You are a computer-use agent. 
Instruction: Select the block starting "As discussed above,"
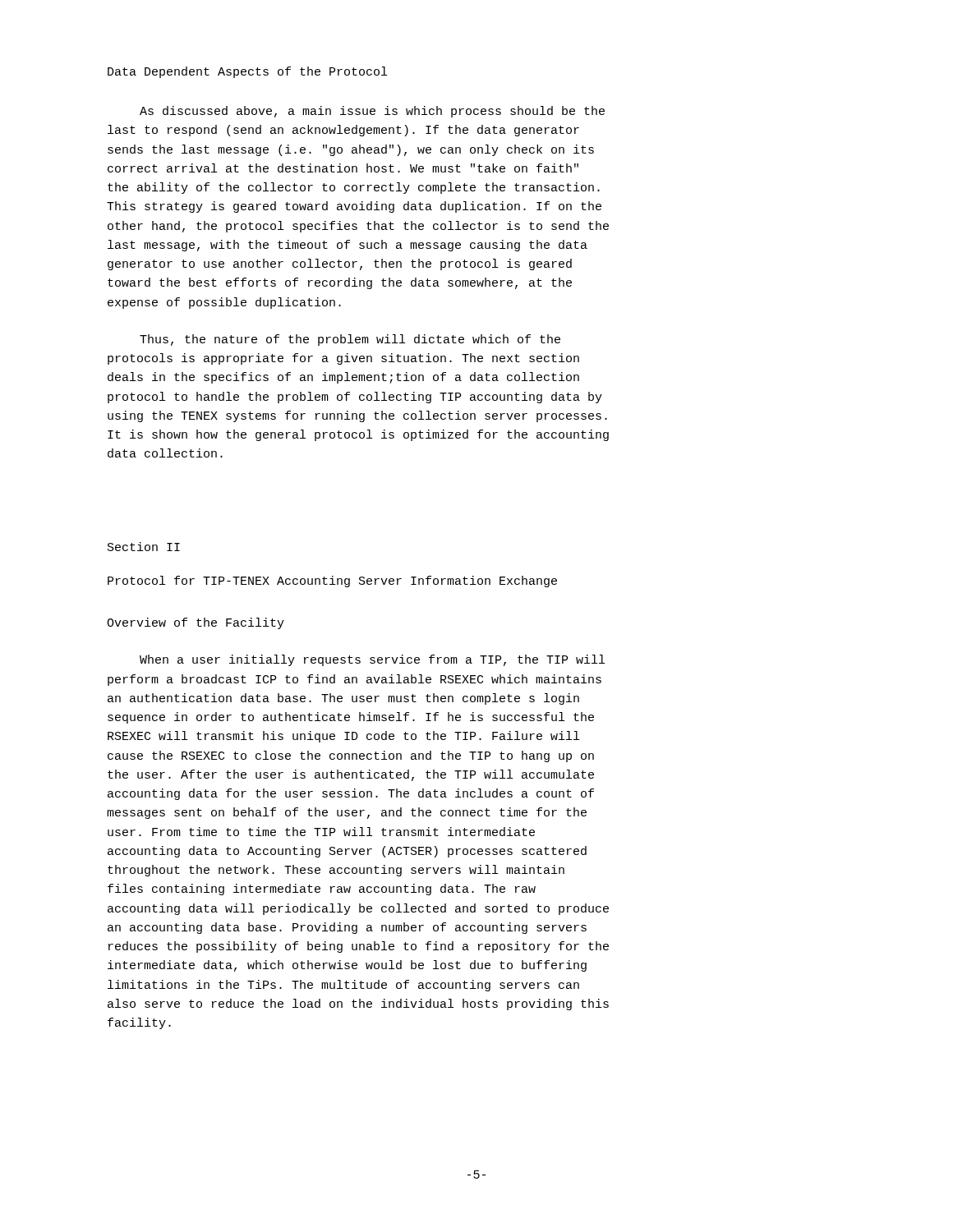coord(358,208)
